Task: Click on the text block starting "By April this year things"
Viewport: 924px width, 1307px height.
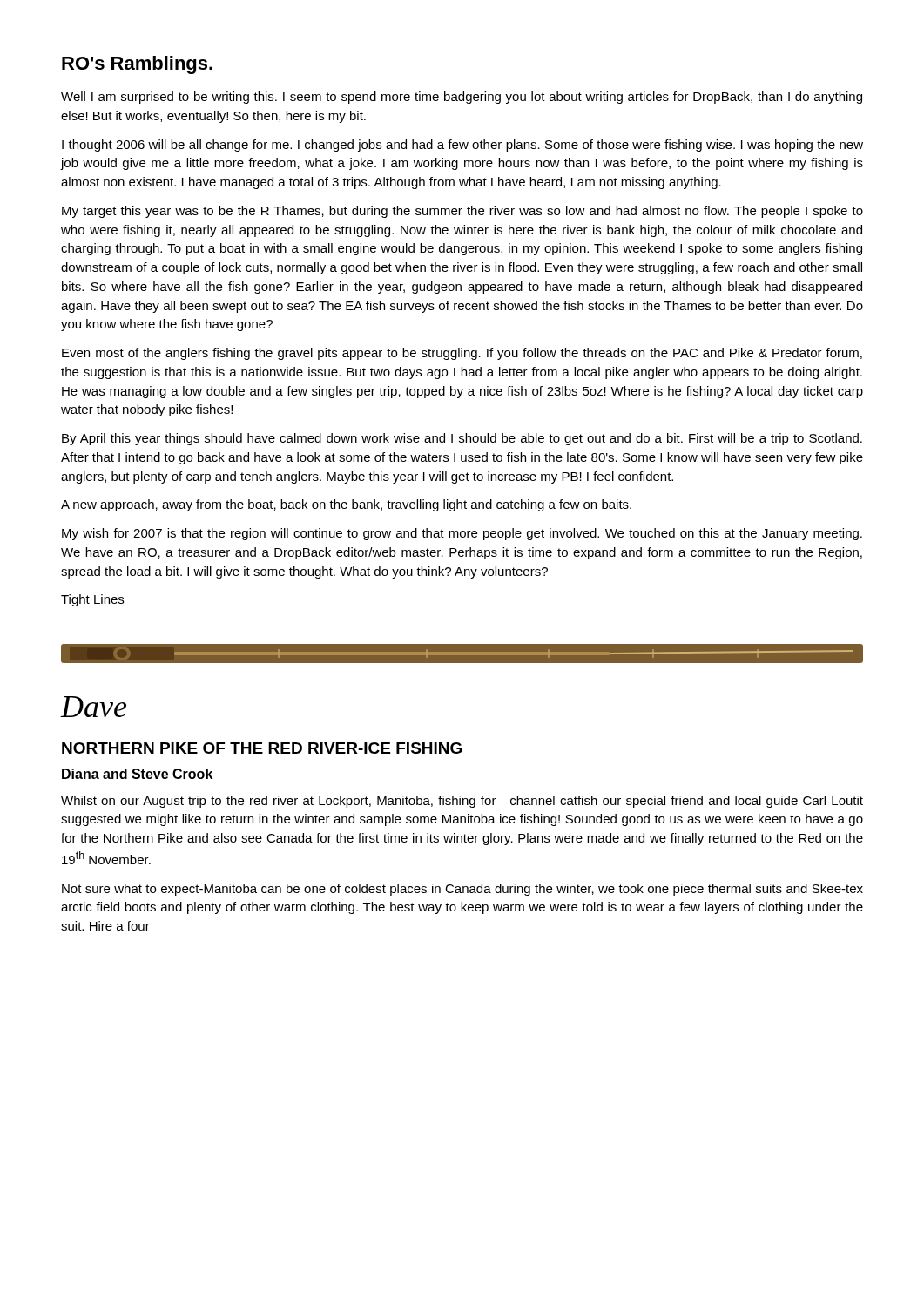Action: coord(462,457)
